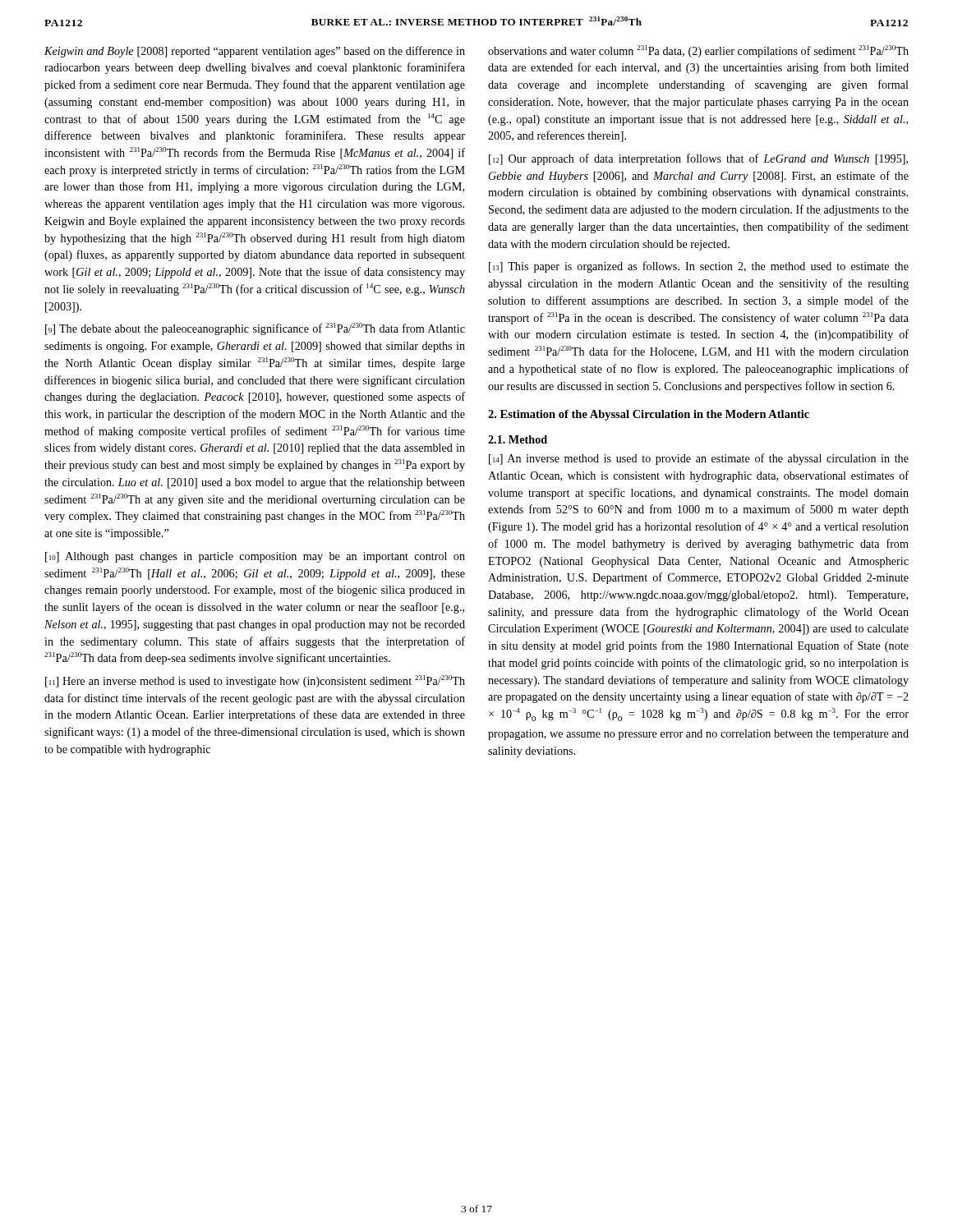The image size is (953, 1232).
Task: Point to the text block starting "[13] This paper is"
Action: pyautogui.click(x=698, y=326)
